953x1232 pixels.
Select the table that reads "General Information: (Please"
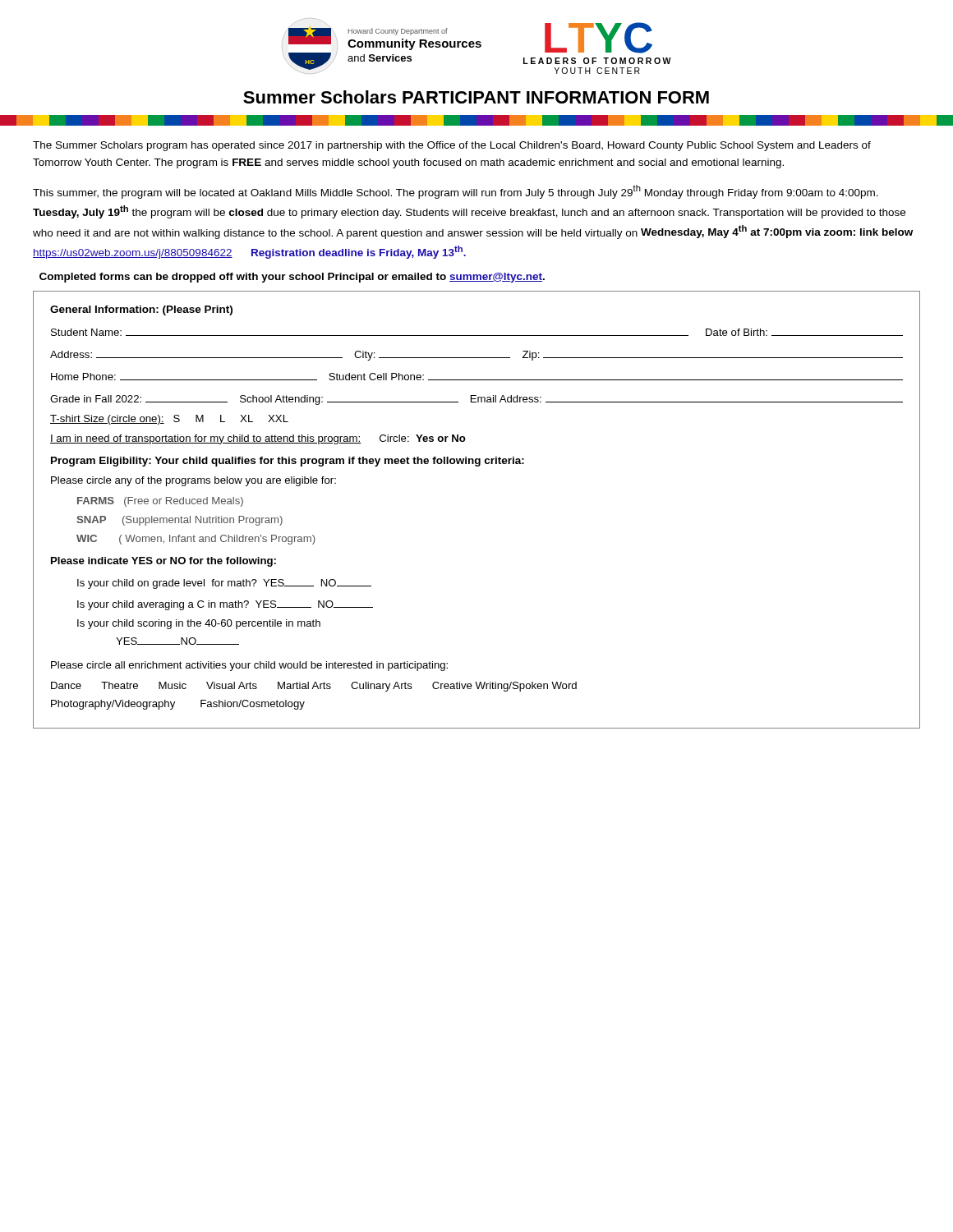point(476,509)
